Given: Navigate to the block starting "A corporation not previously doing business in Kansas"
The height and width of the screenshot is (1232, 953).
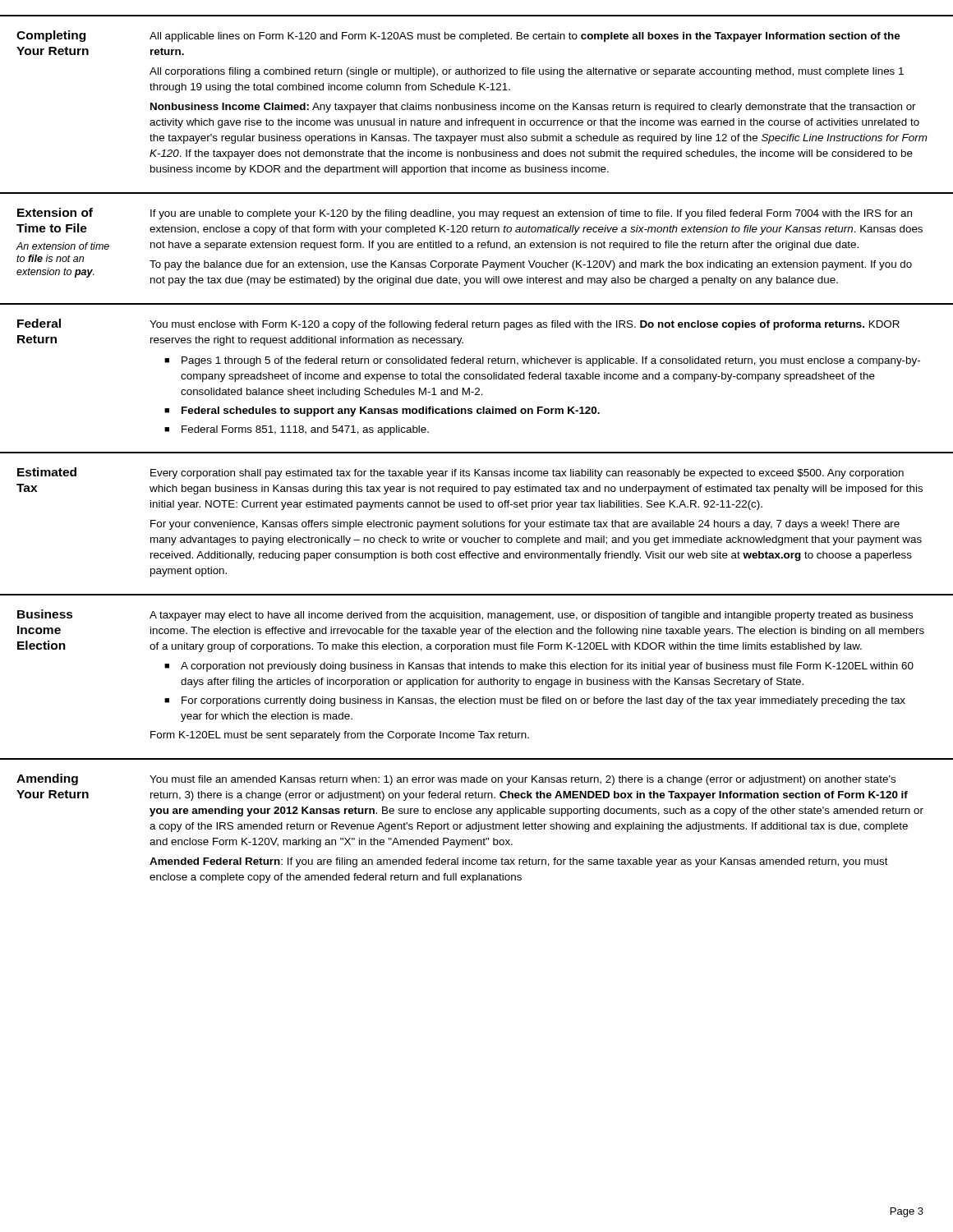Looking at the screenshot, I should pos(547,673).
